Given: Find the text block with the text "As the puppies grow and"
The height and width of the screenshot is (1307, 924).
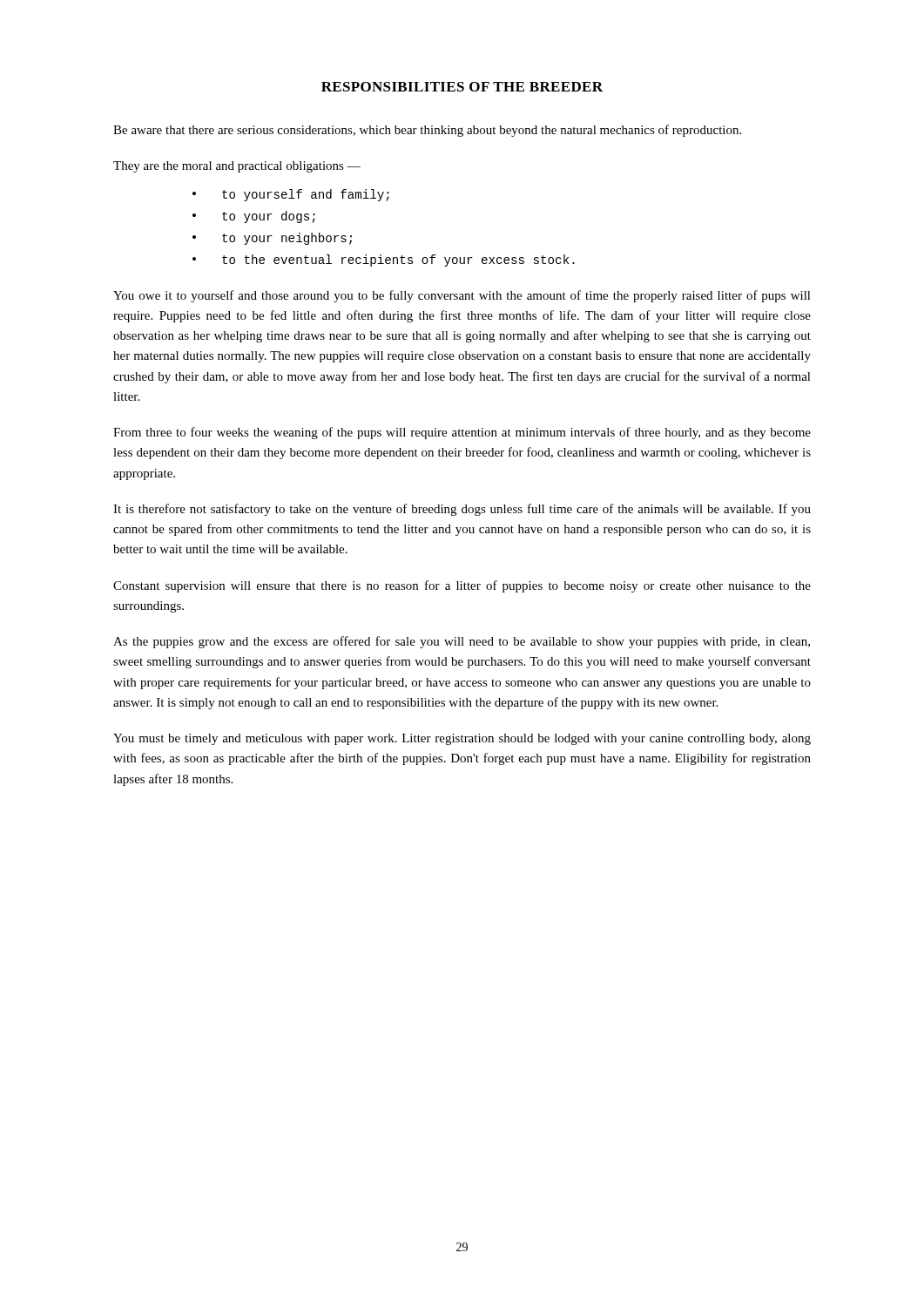Looking at the screenshot, I should [x=462, y=672].
